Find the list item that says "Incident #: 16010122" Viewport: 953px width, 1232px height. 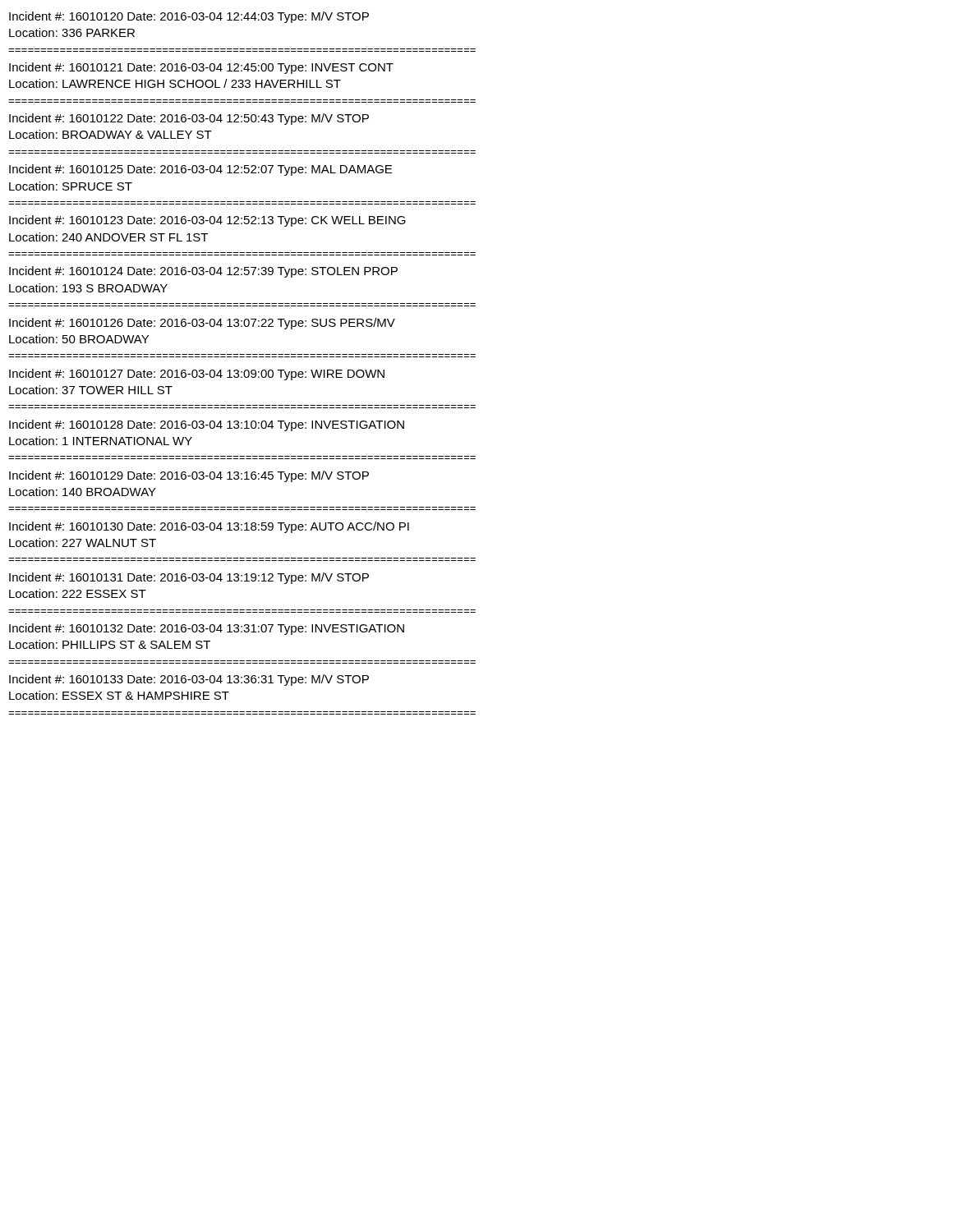click(189, 119)
